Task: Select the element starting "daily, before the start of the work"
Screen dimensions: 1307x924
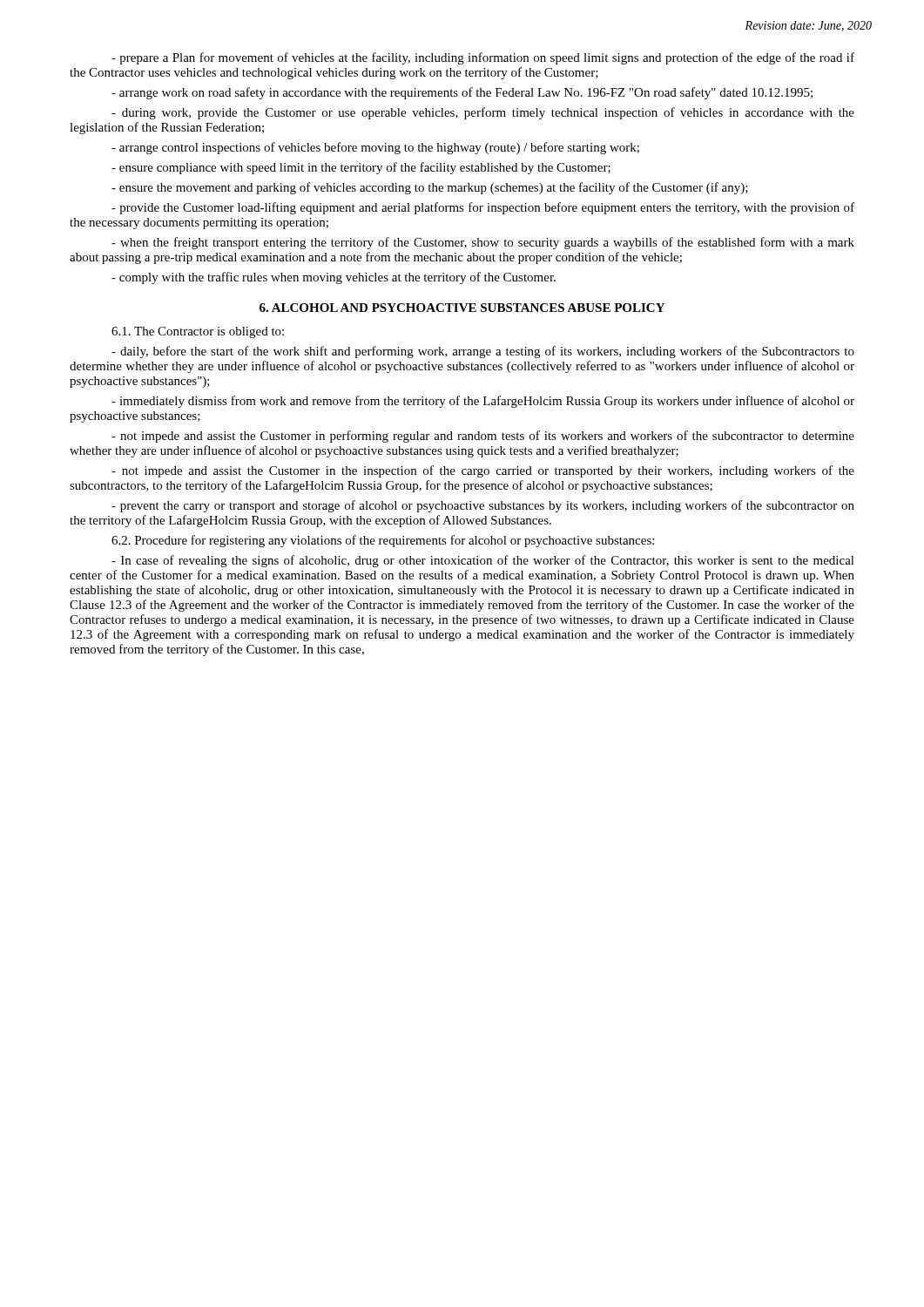Action: click(x=462, y=366)
